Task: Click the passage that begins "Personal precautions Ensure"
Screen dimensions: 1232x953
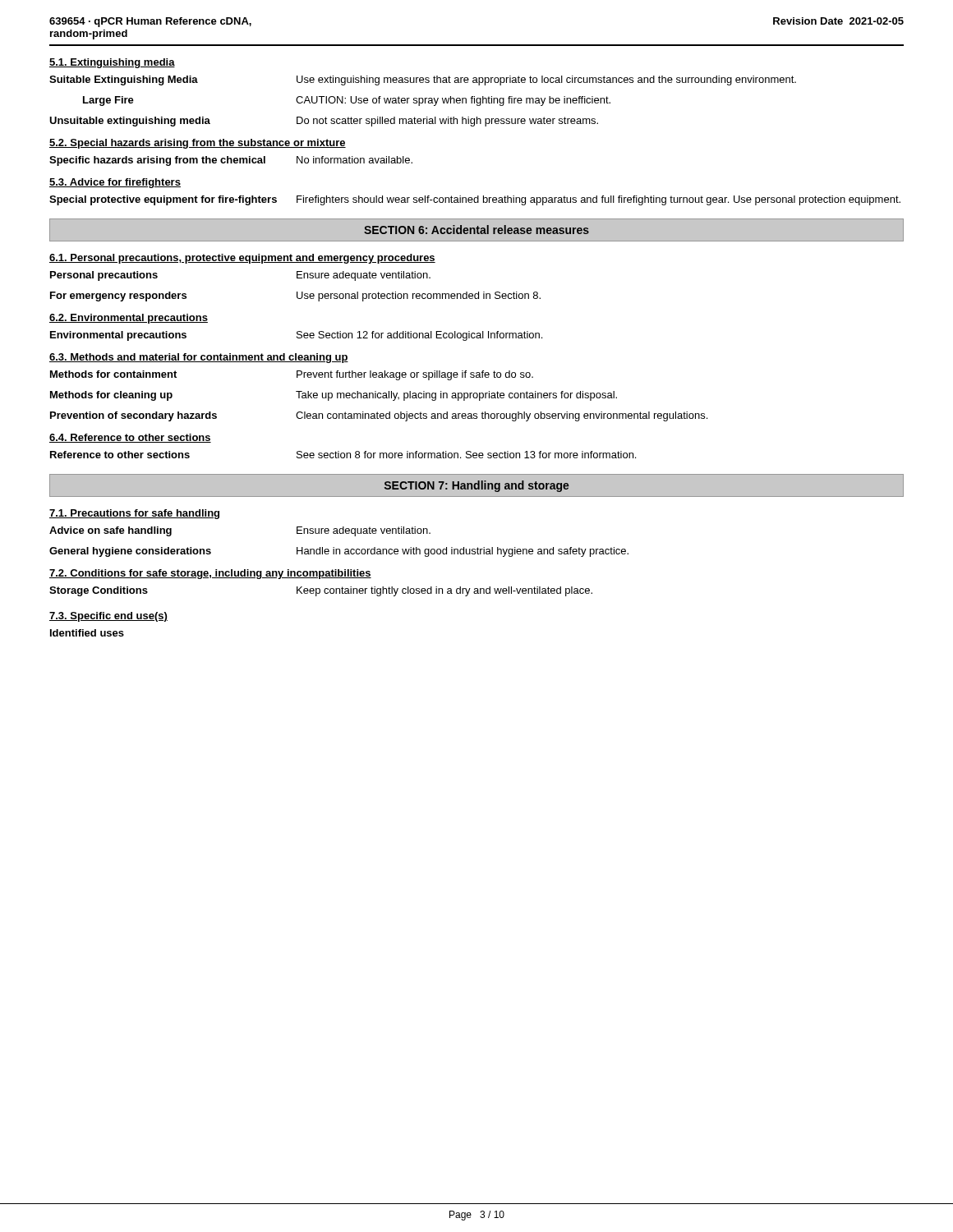Action: tap(100, 276)
